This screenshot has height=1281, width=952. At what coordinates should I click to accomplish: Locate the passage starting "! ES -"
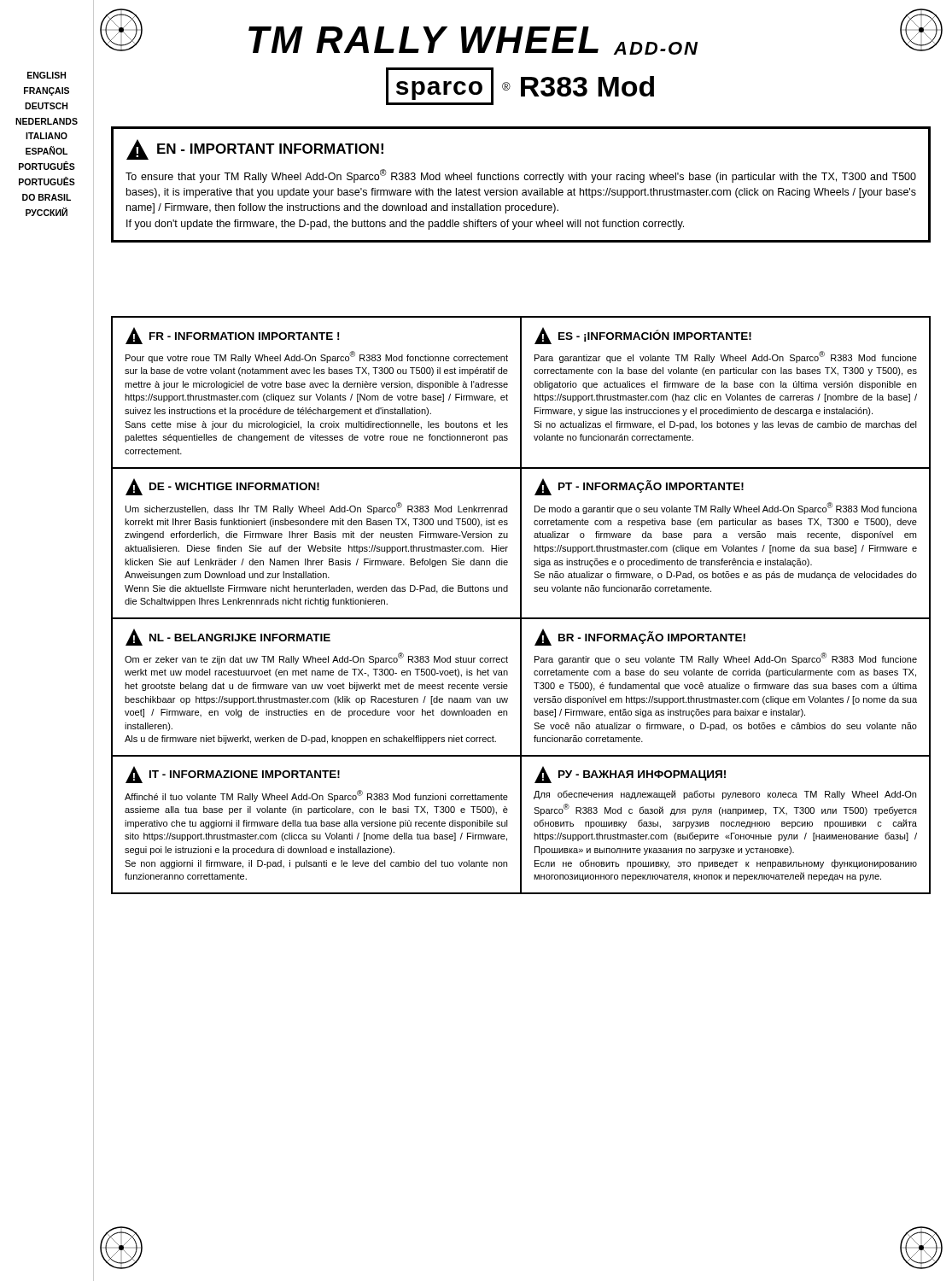point(725,386)
